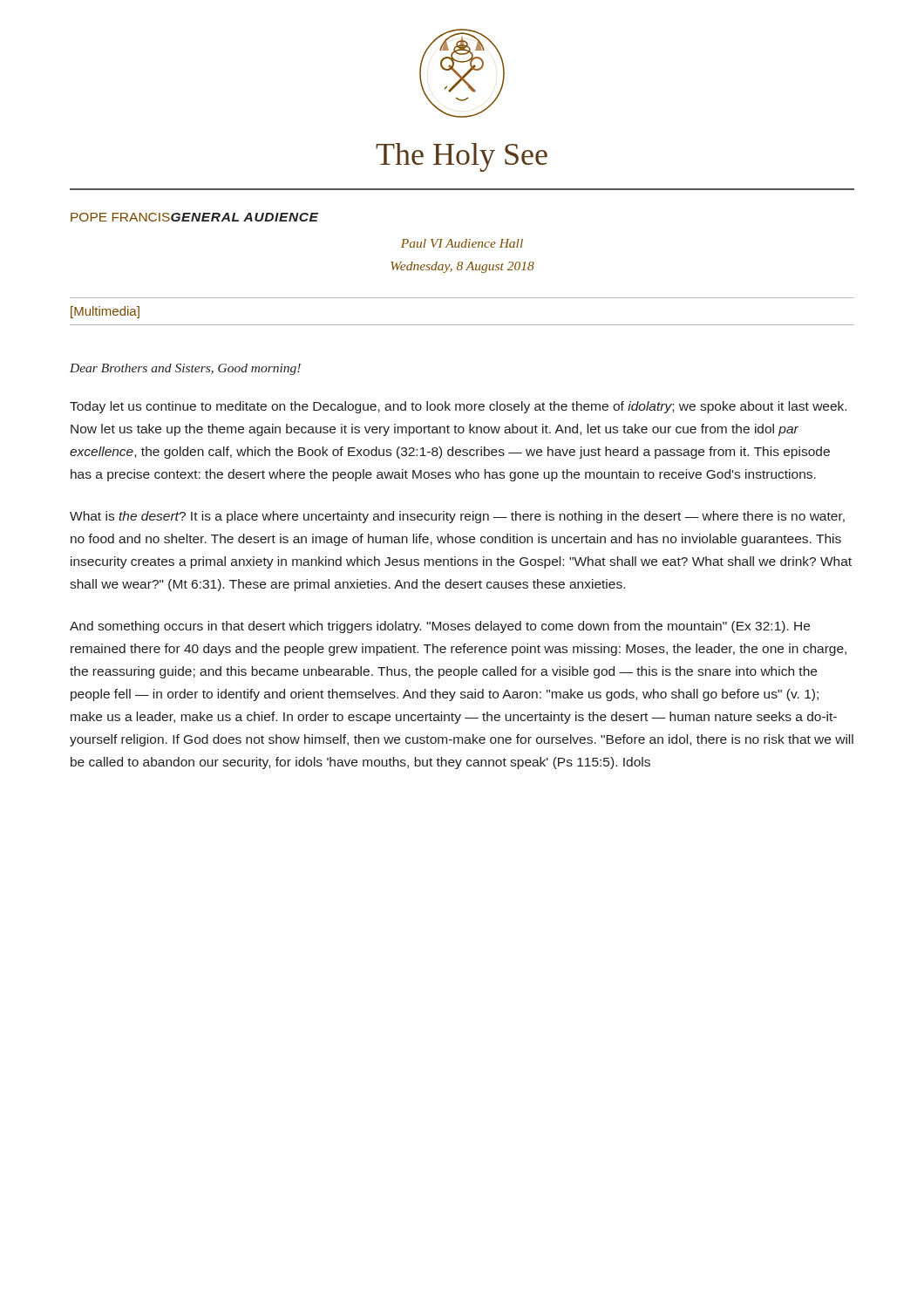Locate the region starting "The Holy See"
This screenshot has width=924, height=1308.
point(462,154)
